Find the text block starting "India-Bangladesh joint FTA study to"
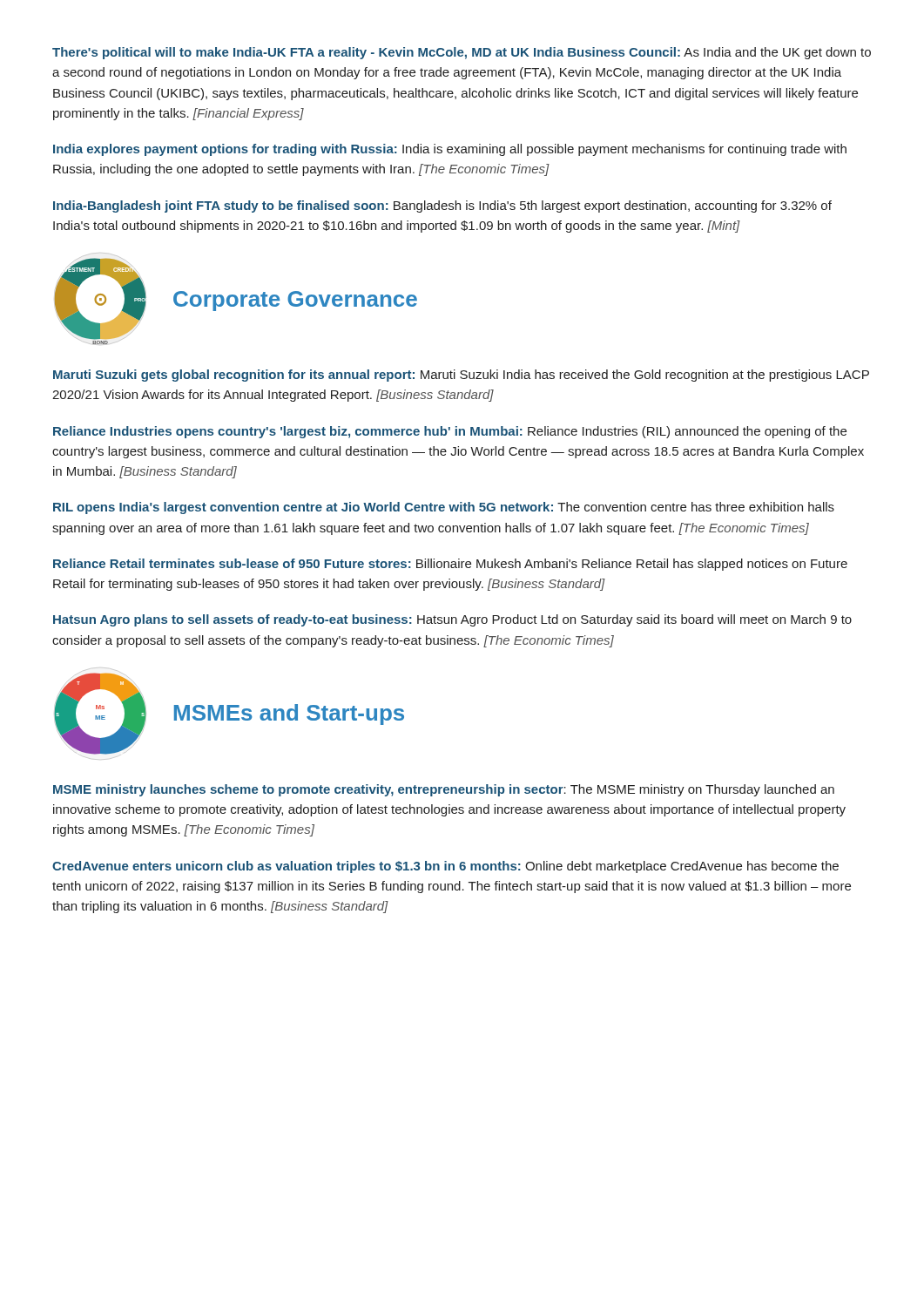This screenshot has height=1307, width=924. tap(442, 215)
